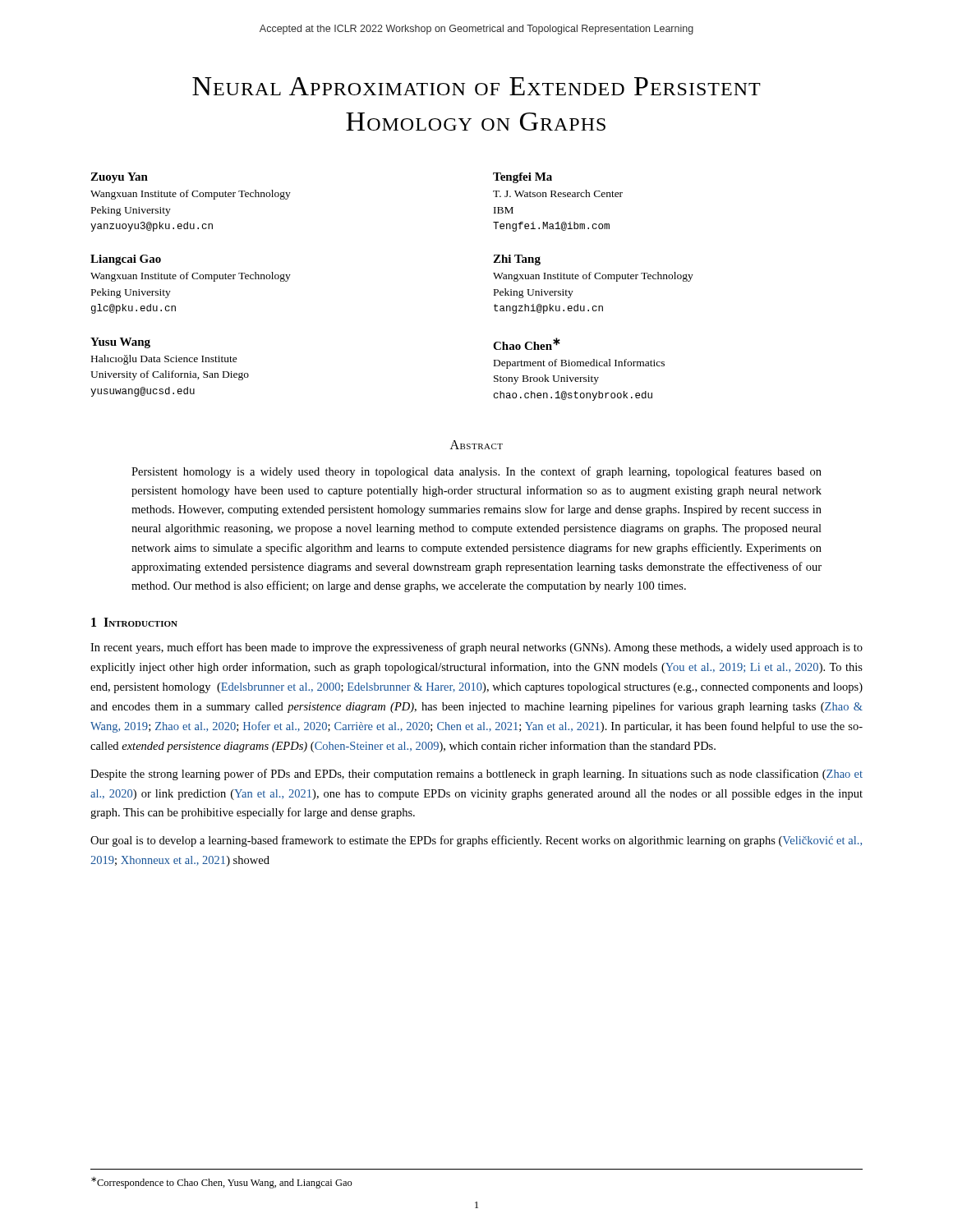Find the text block that says "Zhi Tang Wangxuan"
The height and width of the screenshot is (1232, 953).
[670, 284]
